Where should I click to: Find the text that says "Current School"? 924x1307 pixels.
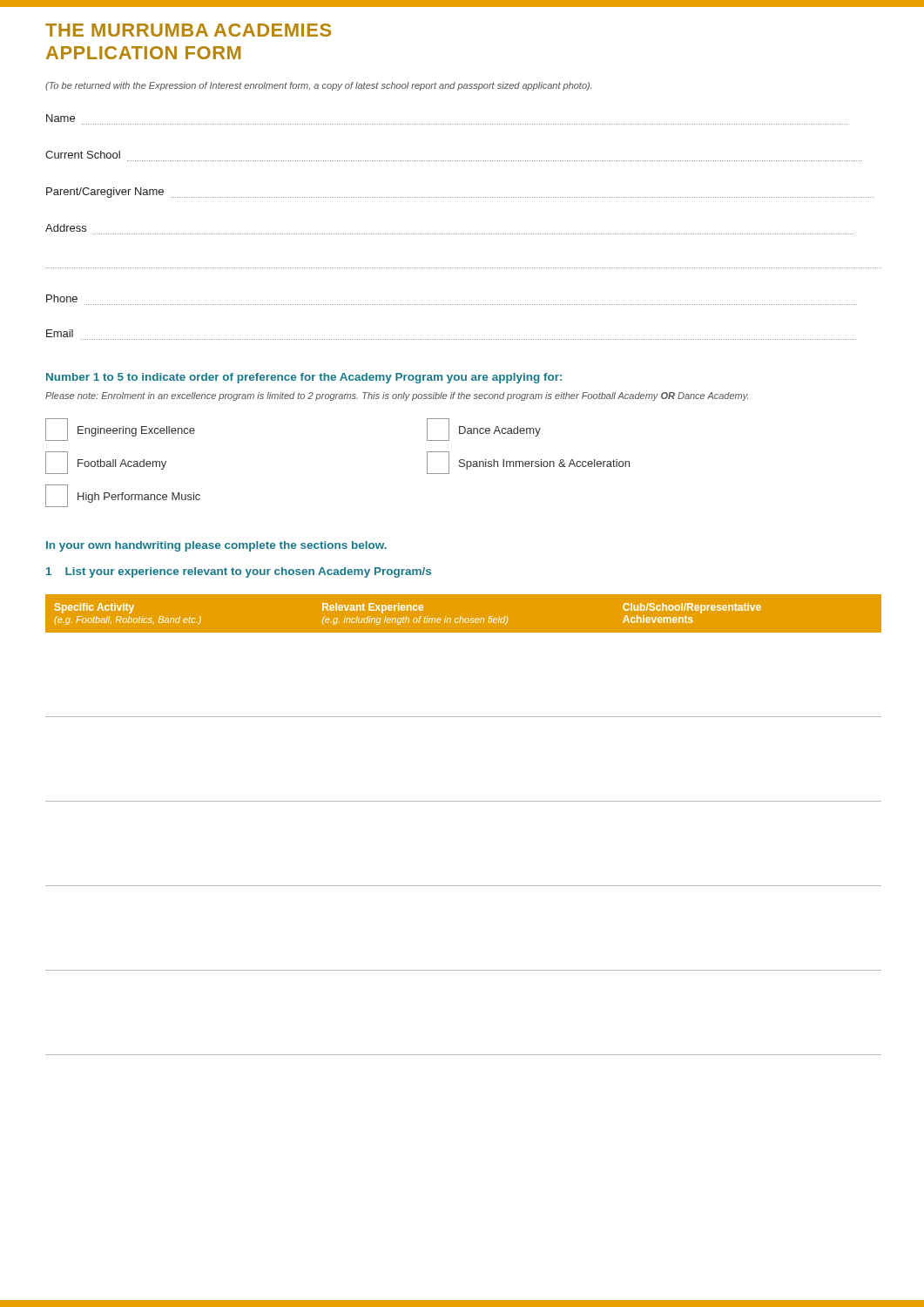pyautogui.click(x=454, y=155)
